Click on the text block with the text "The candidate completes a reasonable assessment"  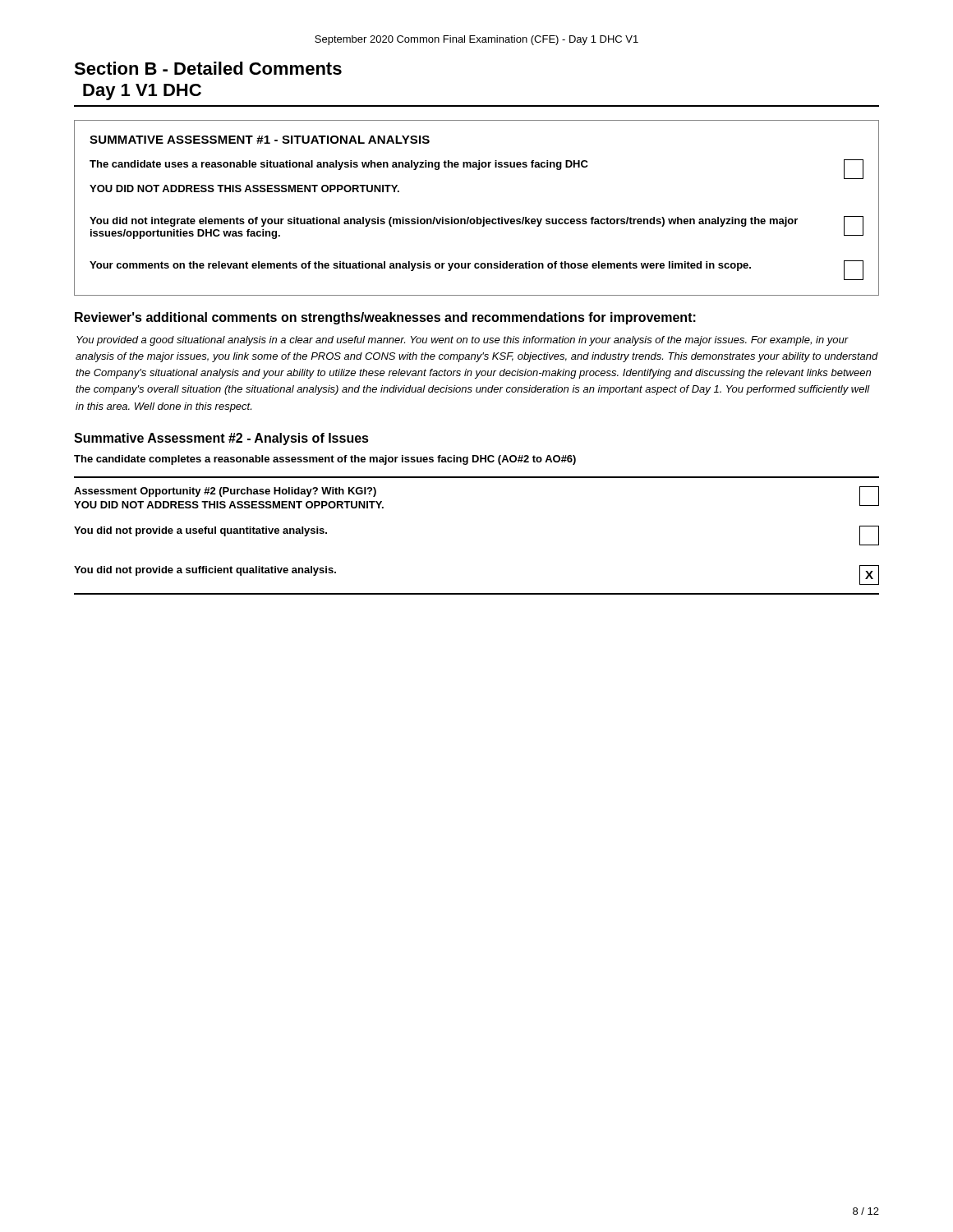[x=325, y=458]
